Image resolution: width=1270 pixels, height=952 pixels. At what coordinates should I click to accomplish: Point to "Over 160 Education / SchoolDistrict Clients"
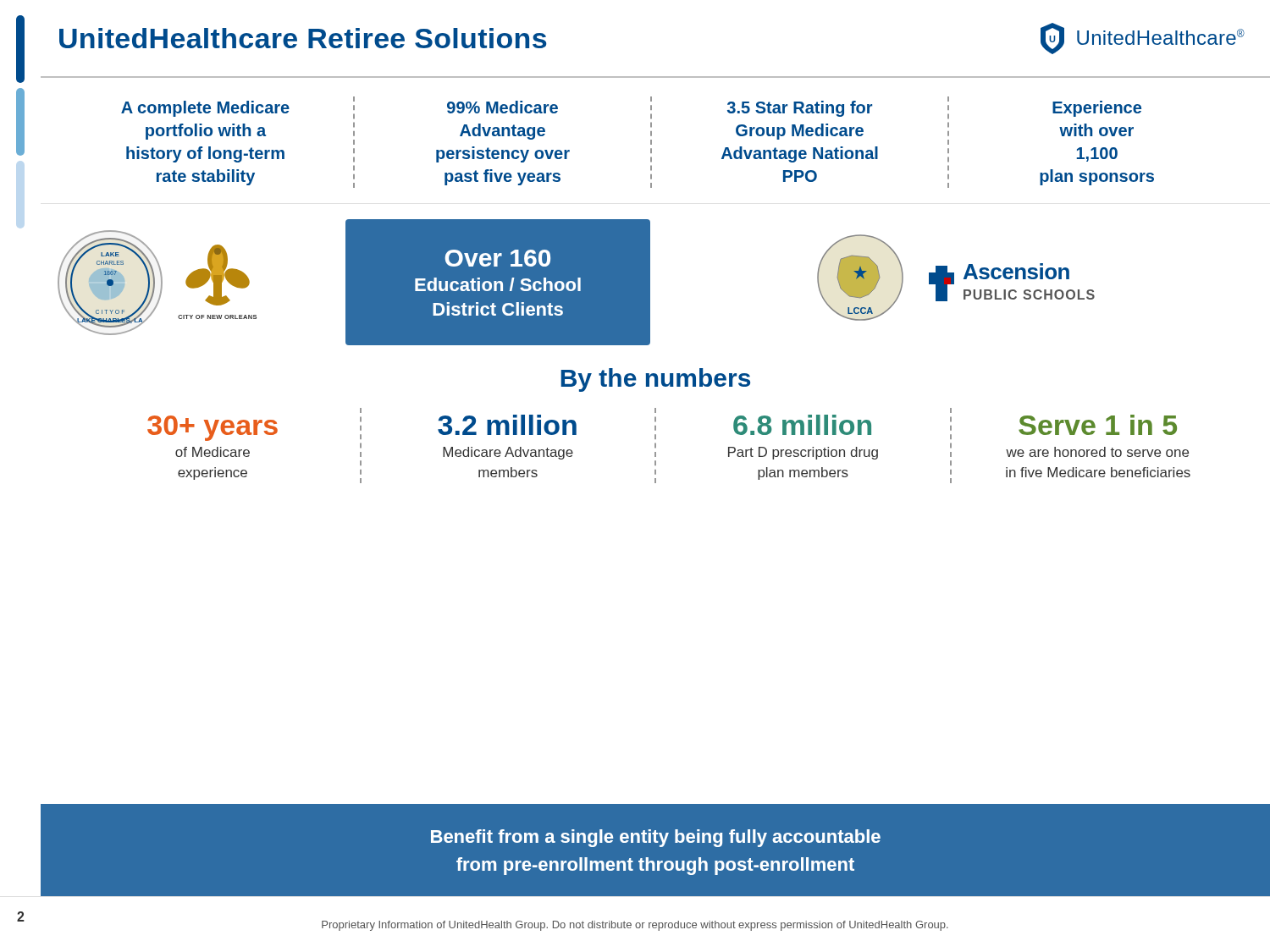tap(498, 282)
